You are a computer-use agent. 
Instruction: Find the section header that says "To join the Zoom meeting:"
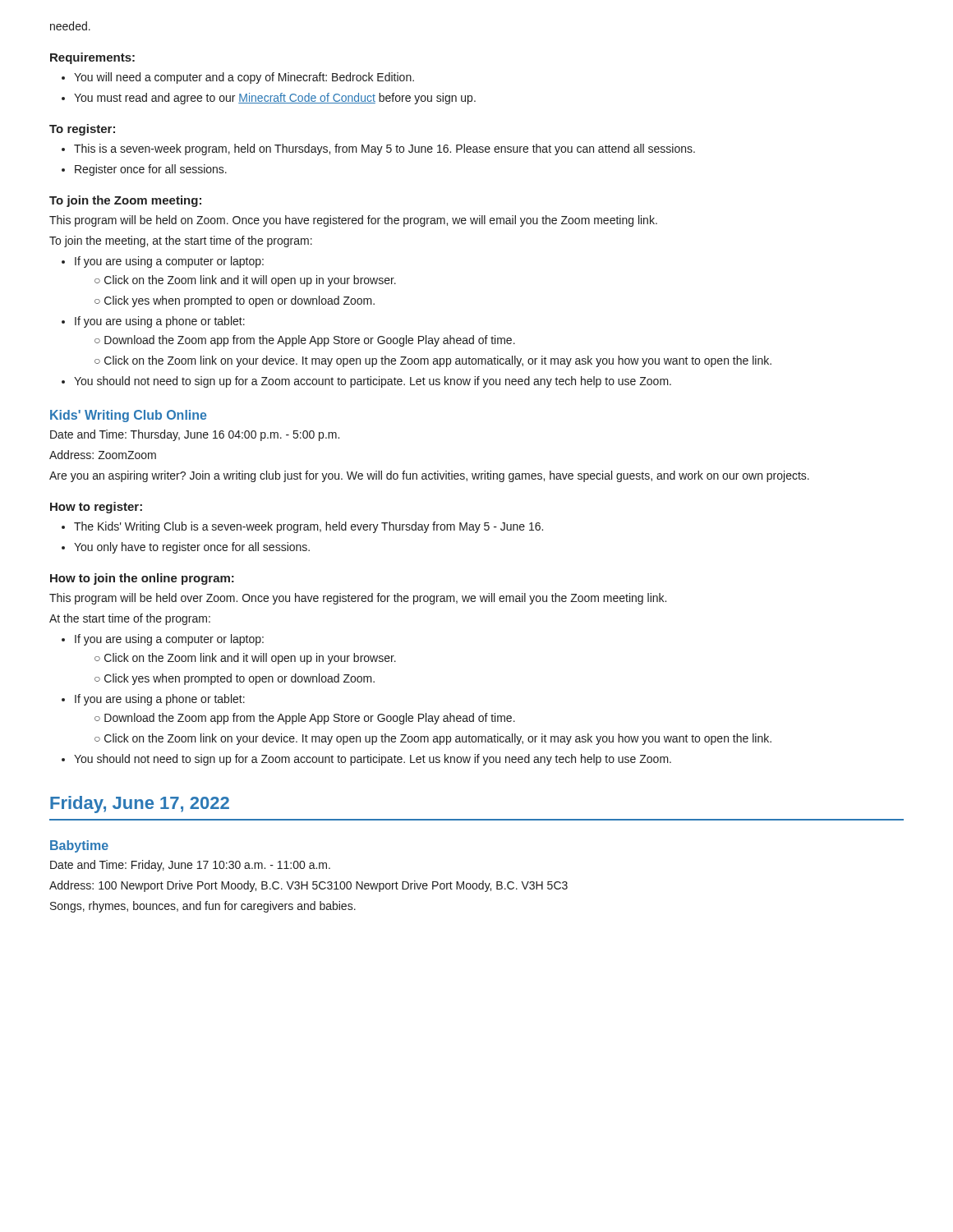click(126, 200)
